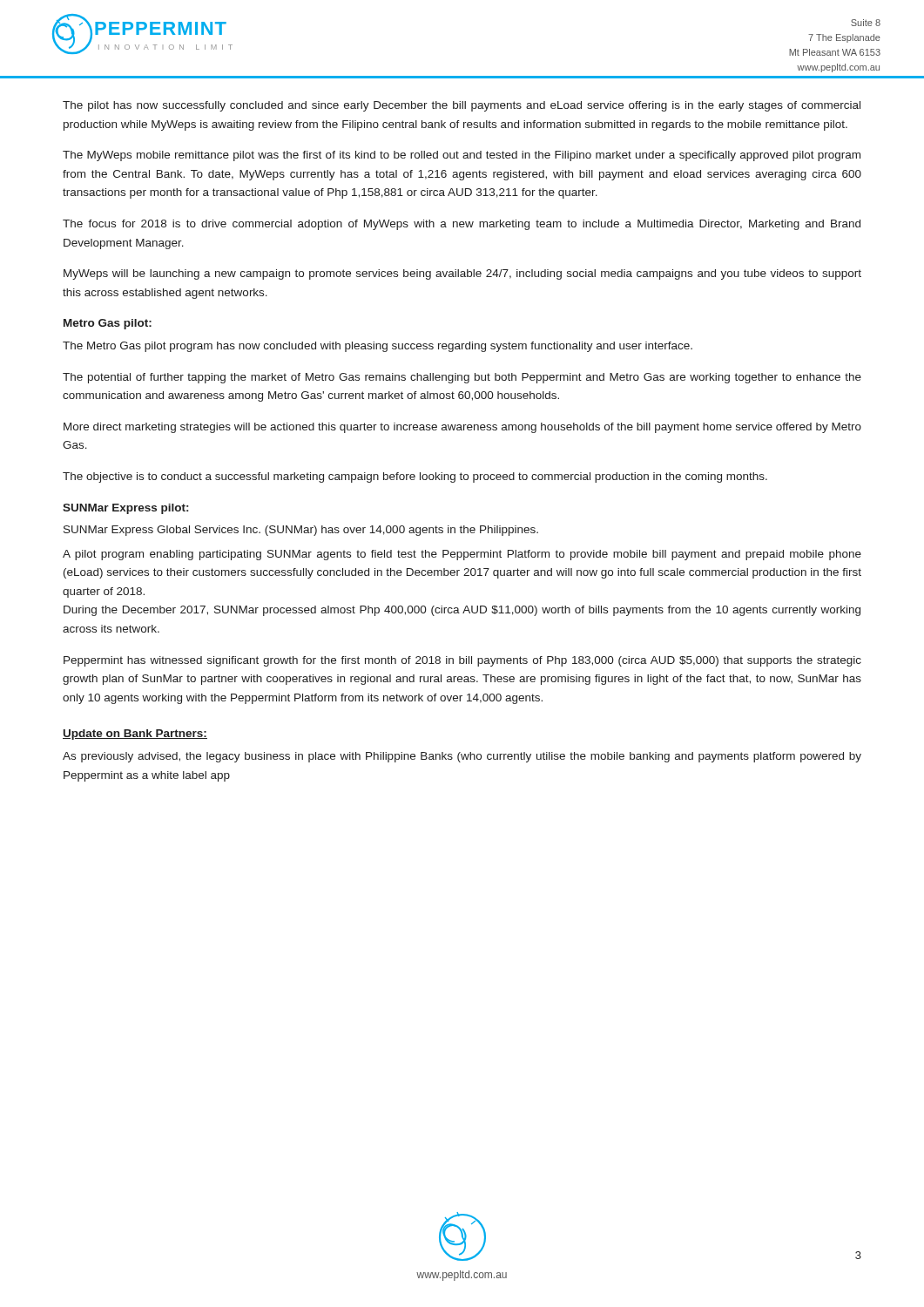Locate the block of text that opens with "Peppermint has witnessed"
Image resolution: width=924 pixels, height=1307 pixels.
click(462, 679)
